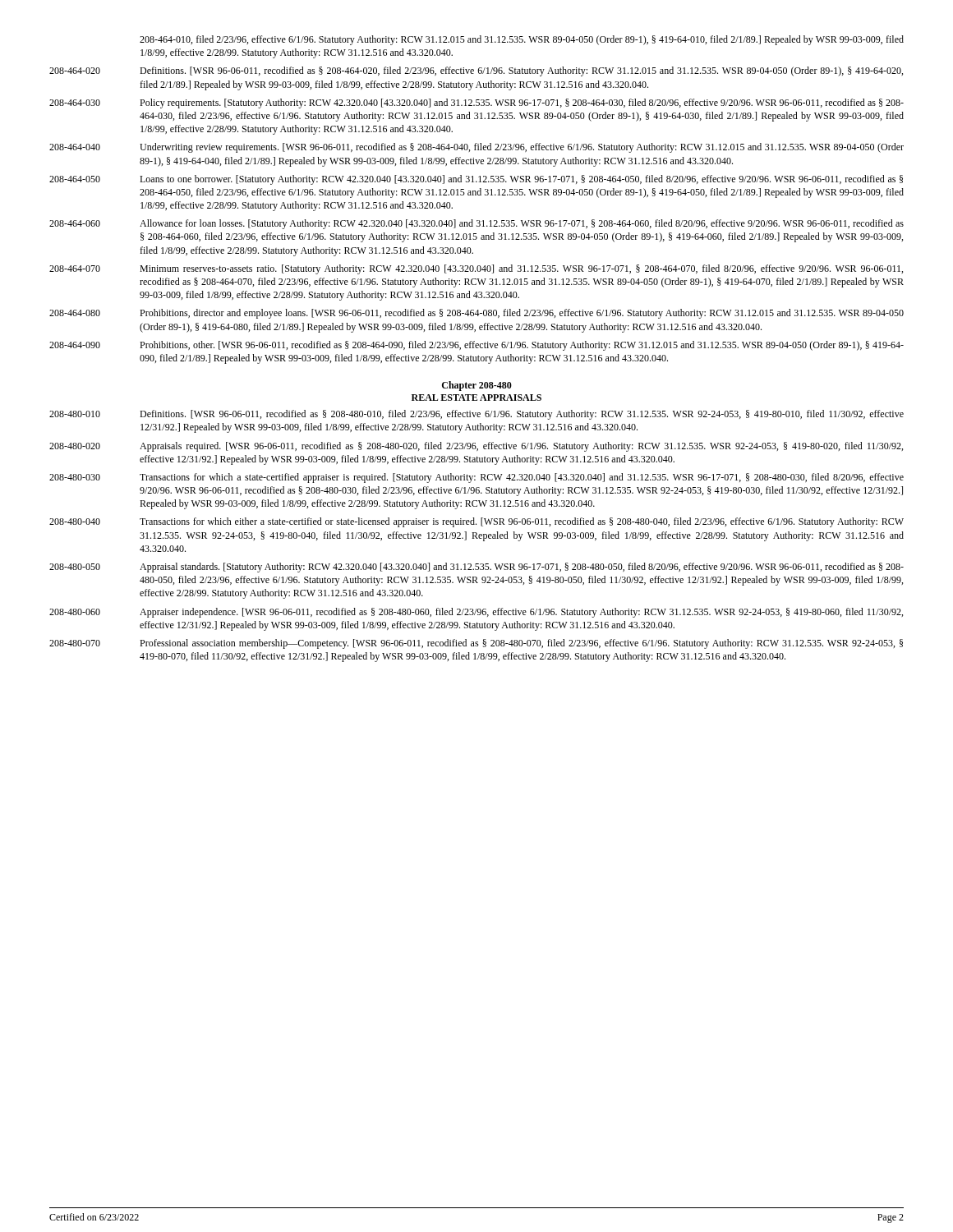Where is the passage that starts "208-464-030 Policy requirements. [Statutory Authority: RCW 42.320.040"?
Screen dimensions: 1232x953
[476, 116]
